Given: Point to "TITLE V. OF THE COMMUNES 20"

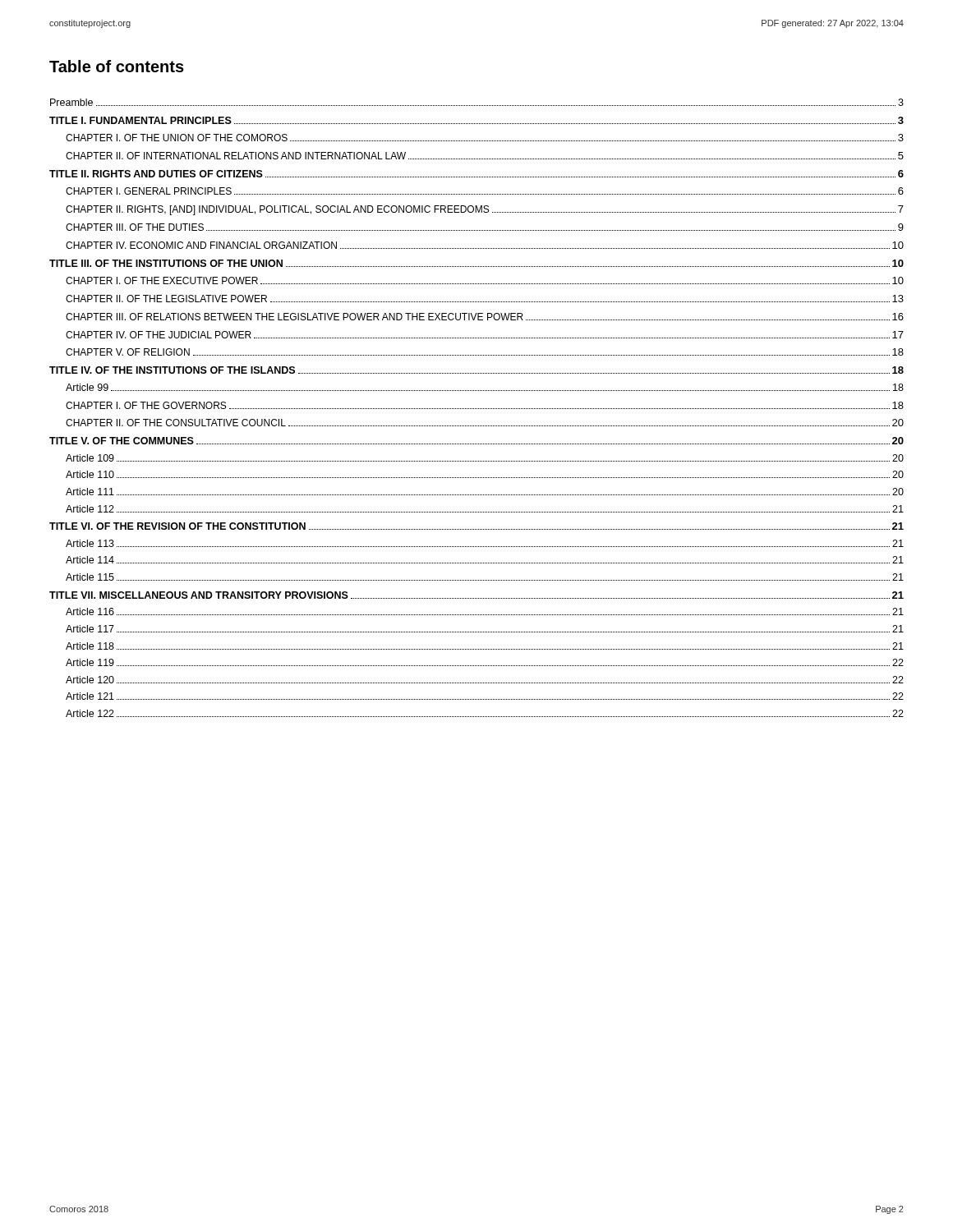Looking at the screenshot, I should 476,441.
